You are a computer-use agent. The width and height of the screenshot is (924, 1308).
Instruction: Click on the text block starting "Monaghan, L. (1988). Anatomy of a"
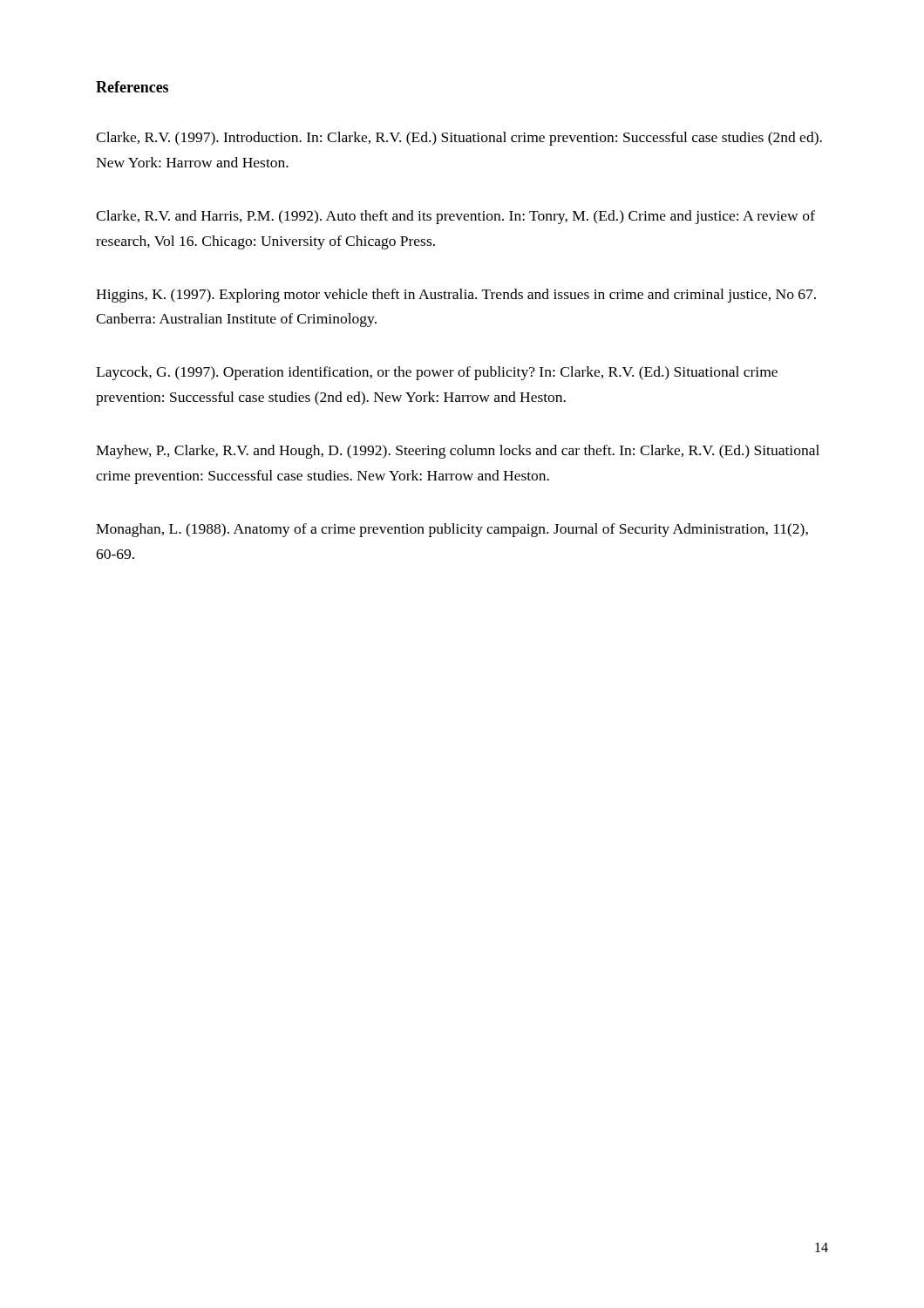(452, 541)
